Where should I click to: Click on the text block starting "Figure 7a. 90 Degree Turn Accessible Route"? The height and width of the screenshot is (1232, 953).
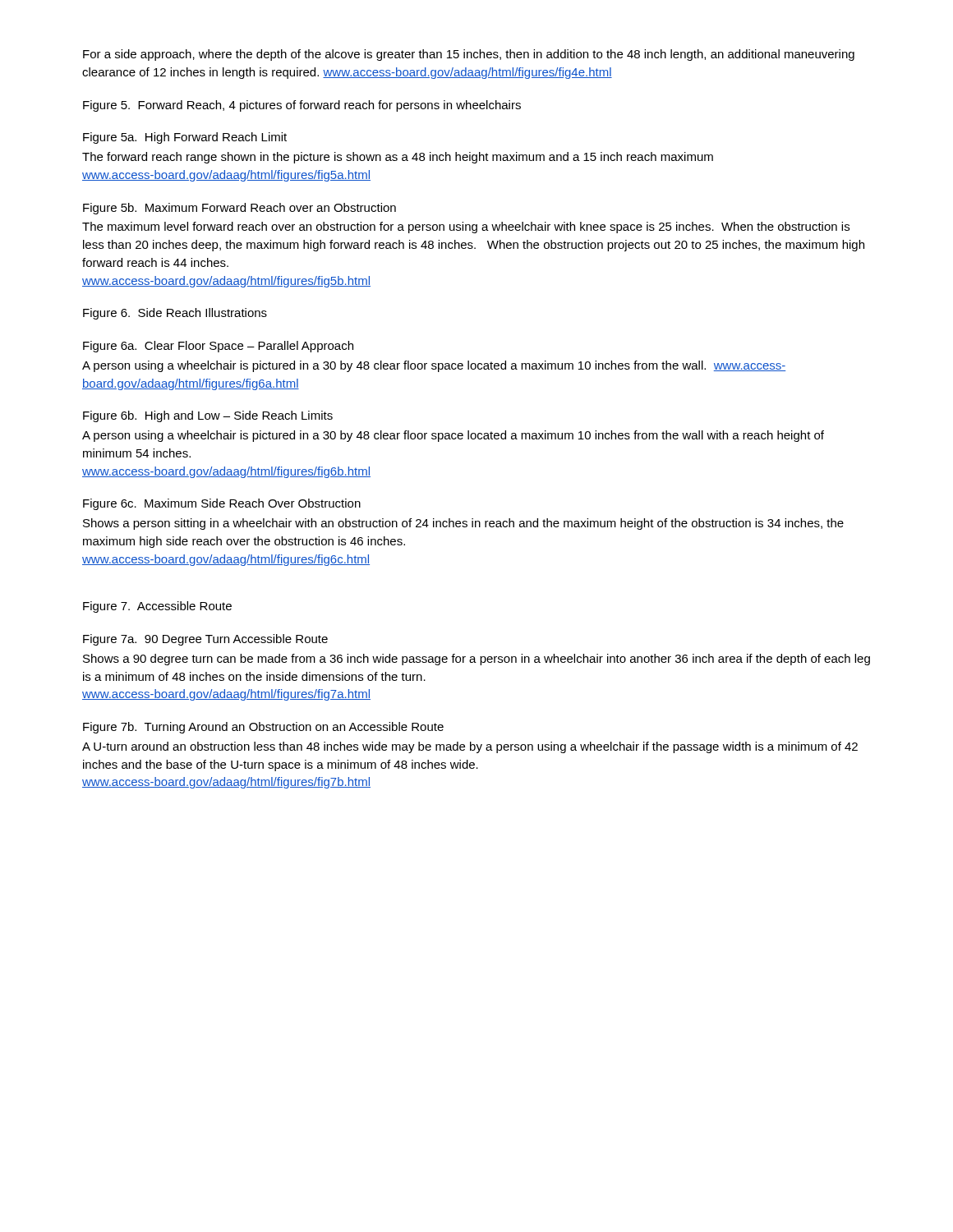205,639
